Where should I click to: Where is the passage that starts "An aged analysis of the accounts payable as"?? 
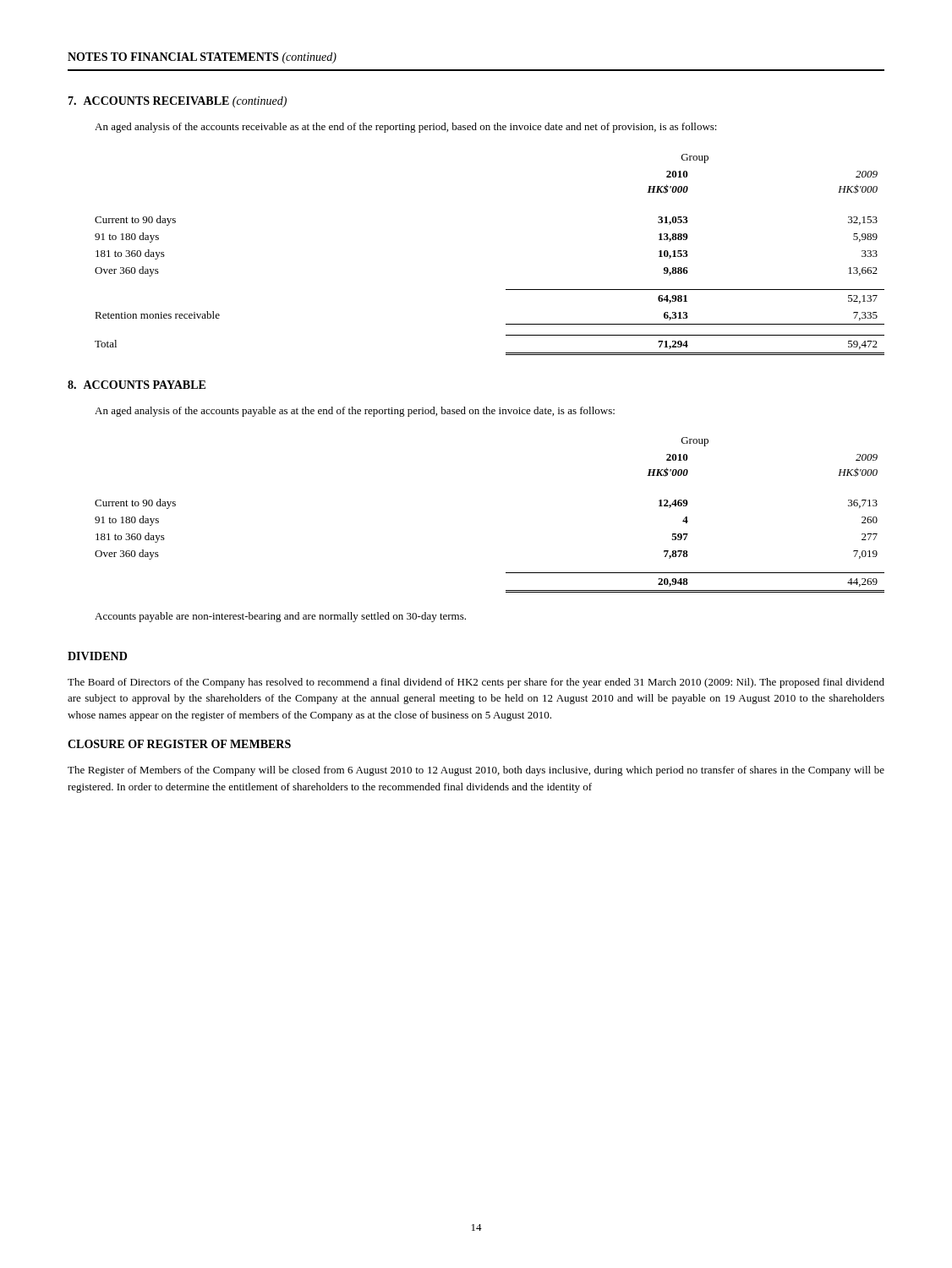[x=355, y=410]
